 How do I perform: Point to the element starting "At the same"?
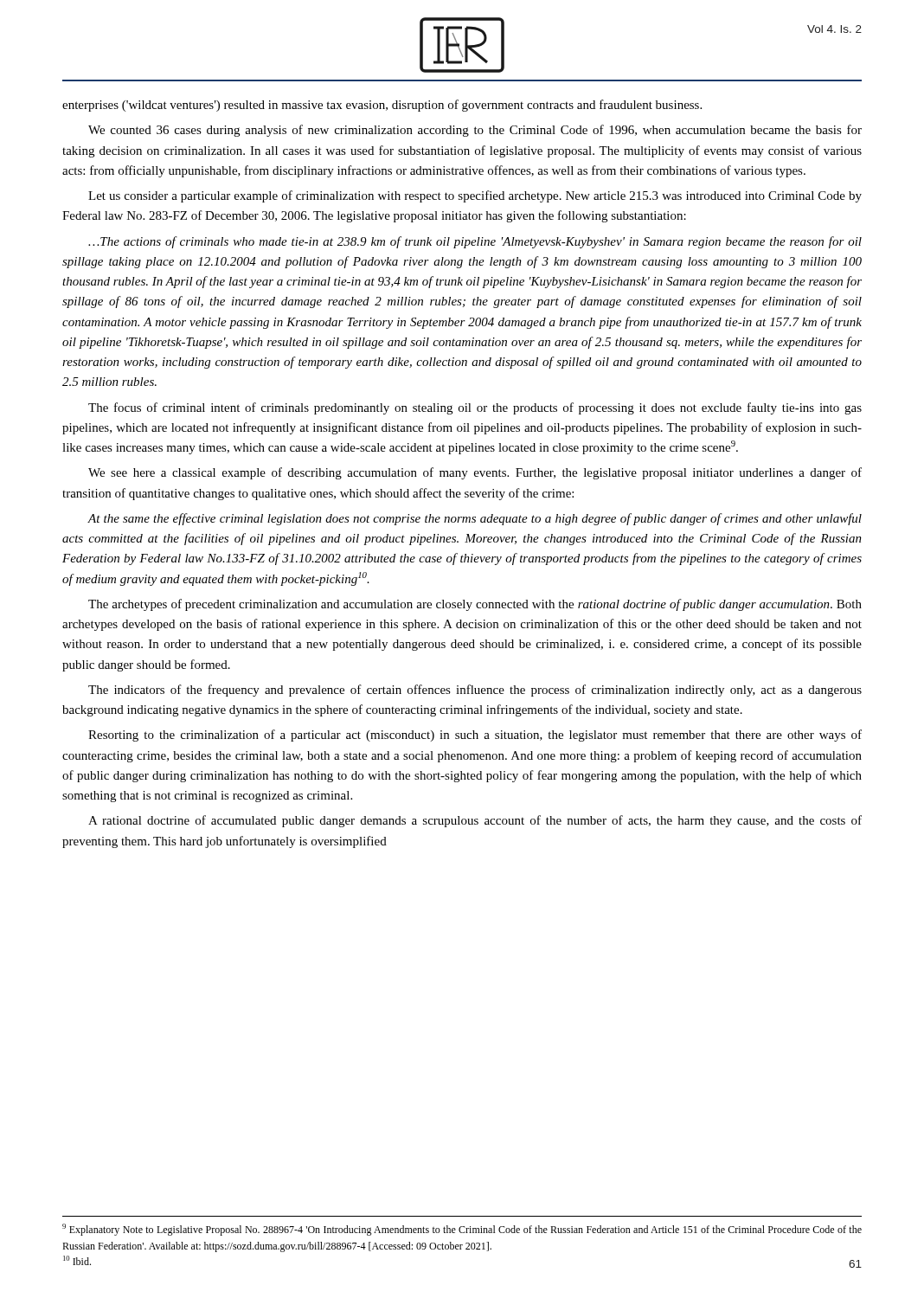click(462, 549)
